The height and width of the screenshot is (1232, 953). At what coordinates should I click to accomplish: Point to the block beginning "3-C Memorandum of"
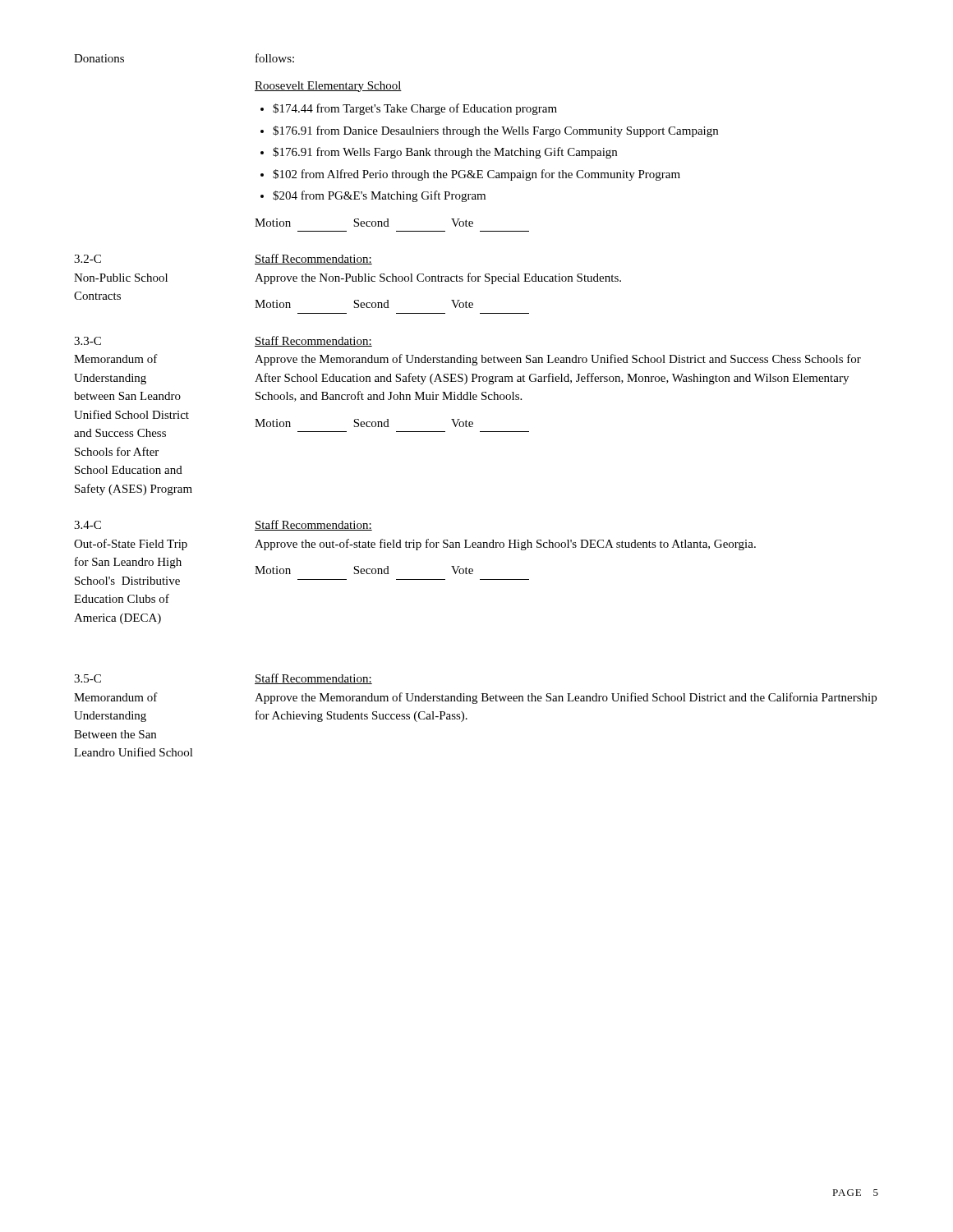click(133, 414)
